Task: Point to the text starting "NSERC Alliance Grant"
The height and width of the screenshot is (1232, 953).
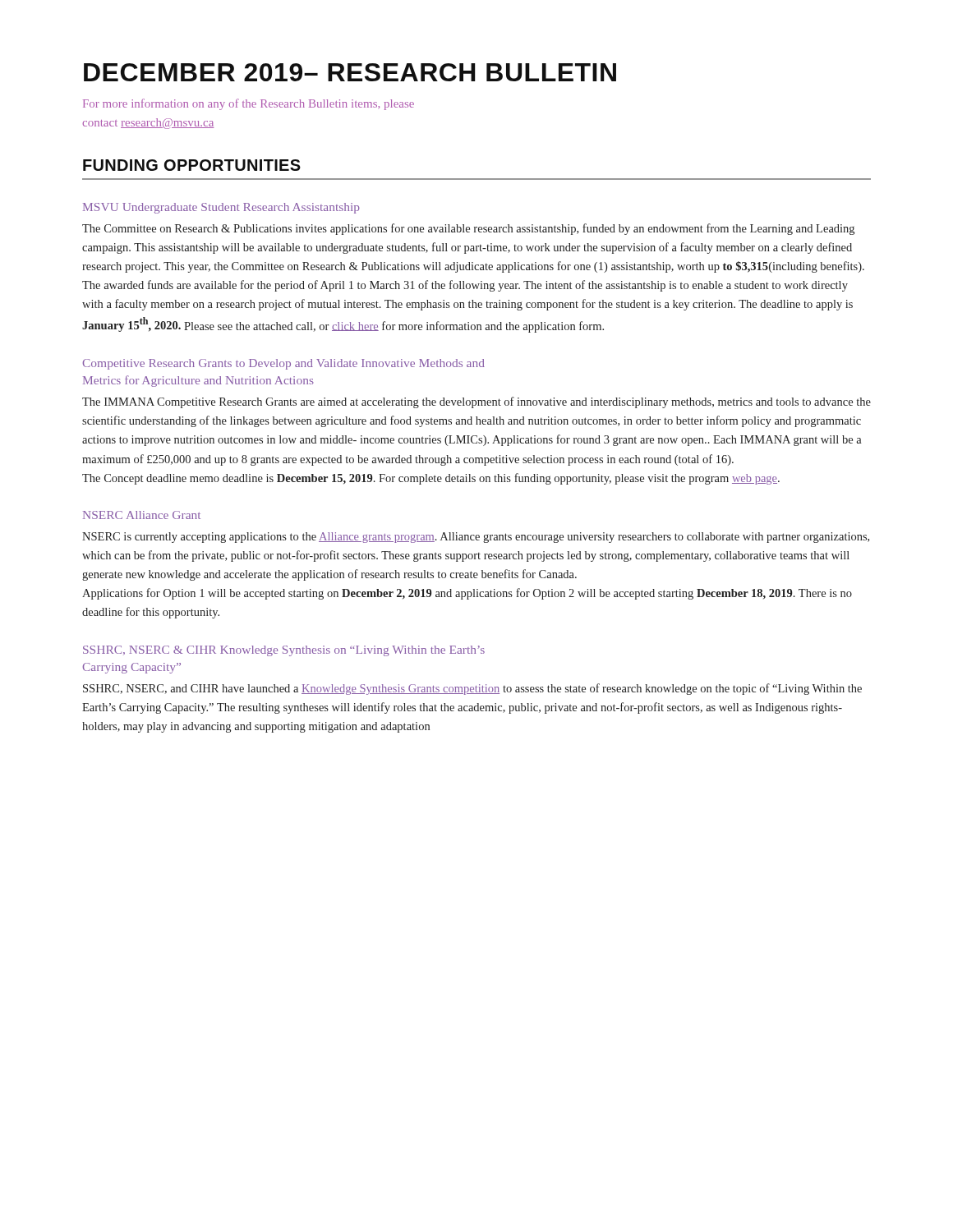Action: pos(142,515)
